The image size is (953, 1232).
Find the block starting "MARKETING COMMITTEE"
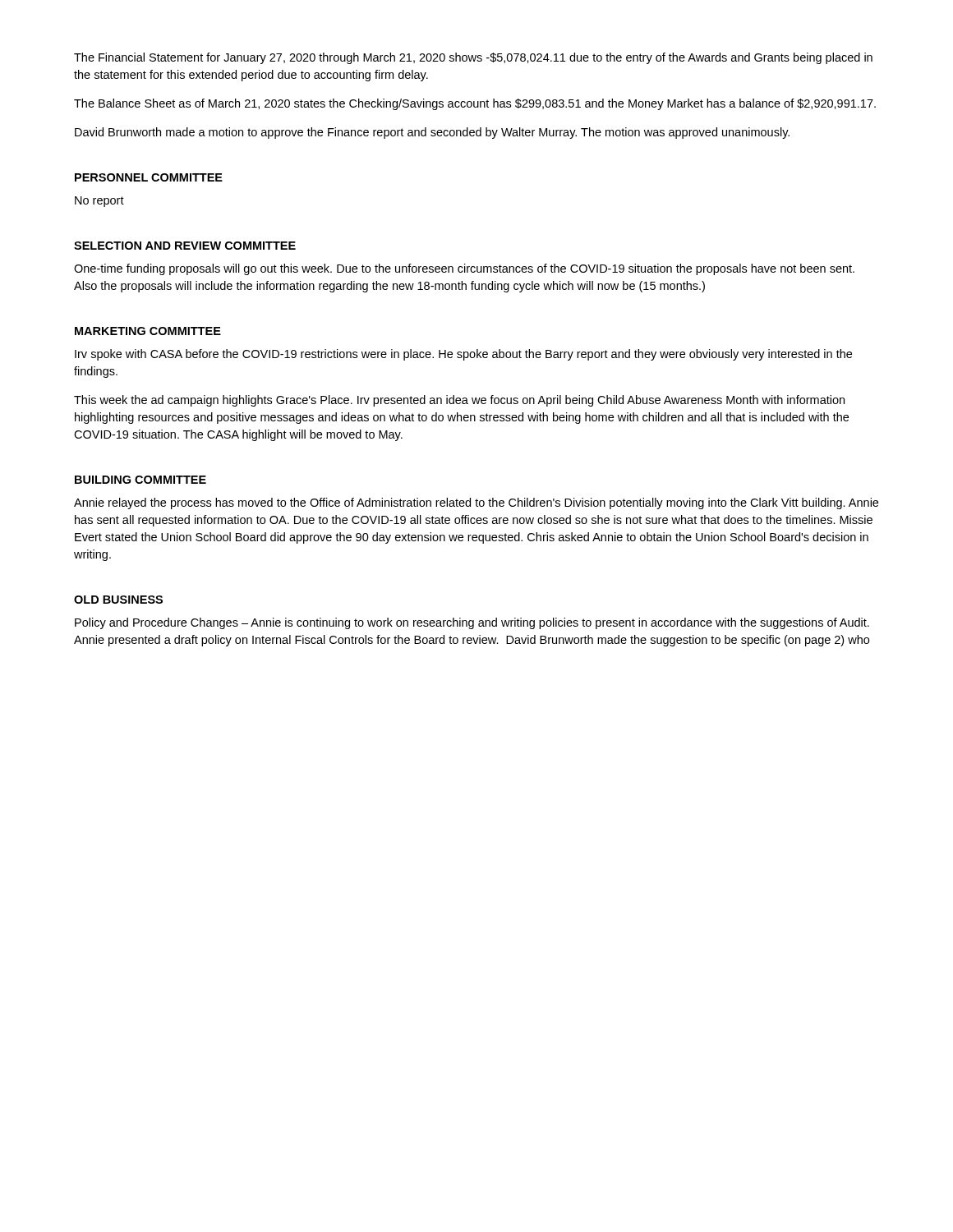coord(147,331)
